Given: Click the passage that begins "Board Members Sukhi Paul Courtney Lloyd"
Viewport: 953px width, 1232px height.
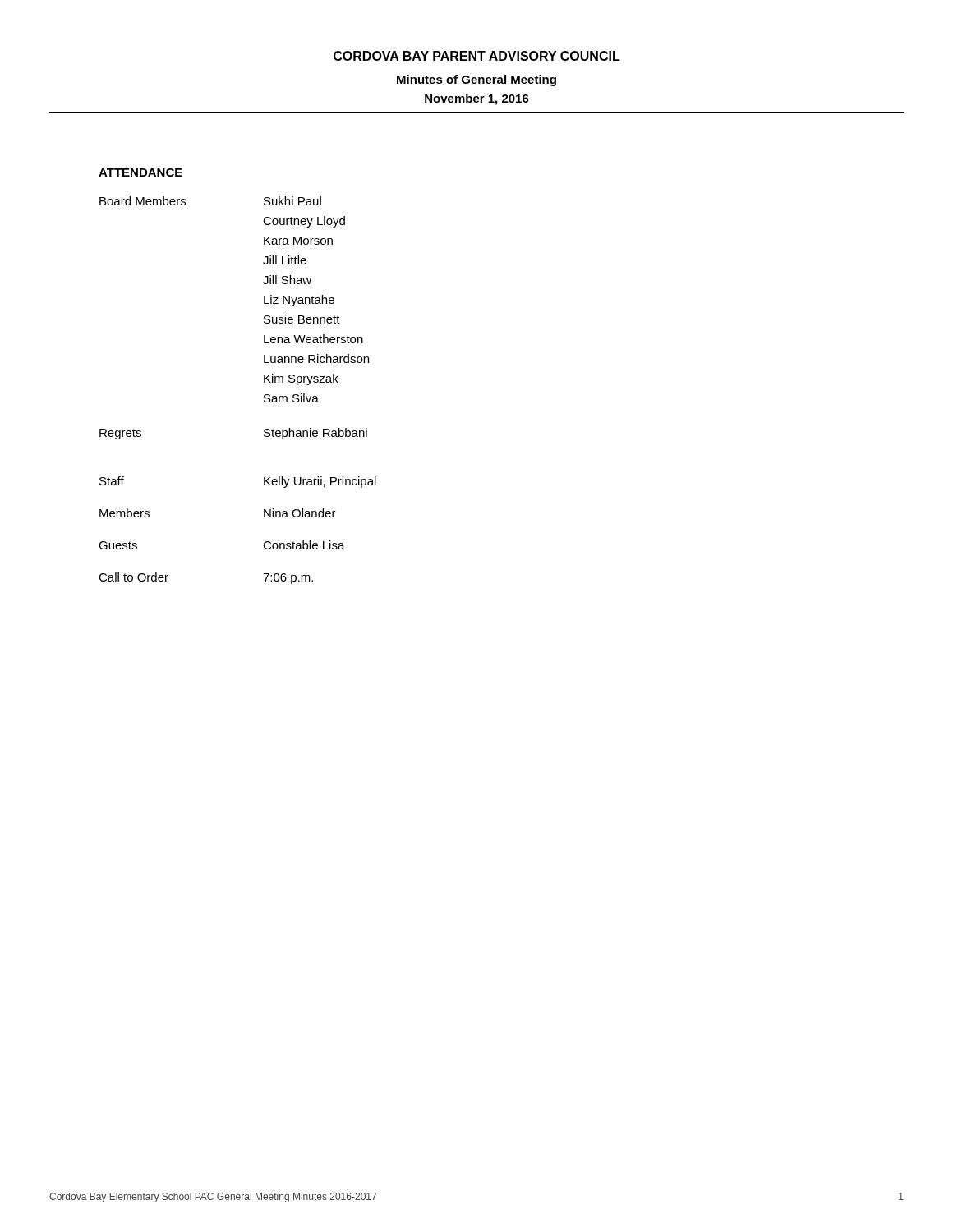Looking at the screenshot, I should [139, 202].
